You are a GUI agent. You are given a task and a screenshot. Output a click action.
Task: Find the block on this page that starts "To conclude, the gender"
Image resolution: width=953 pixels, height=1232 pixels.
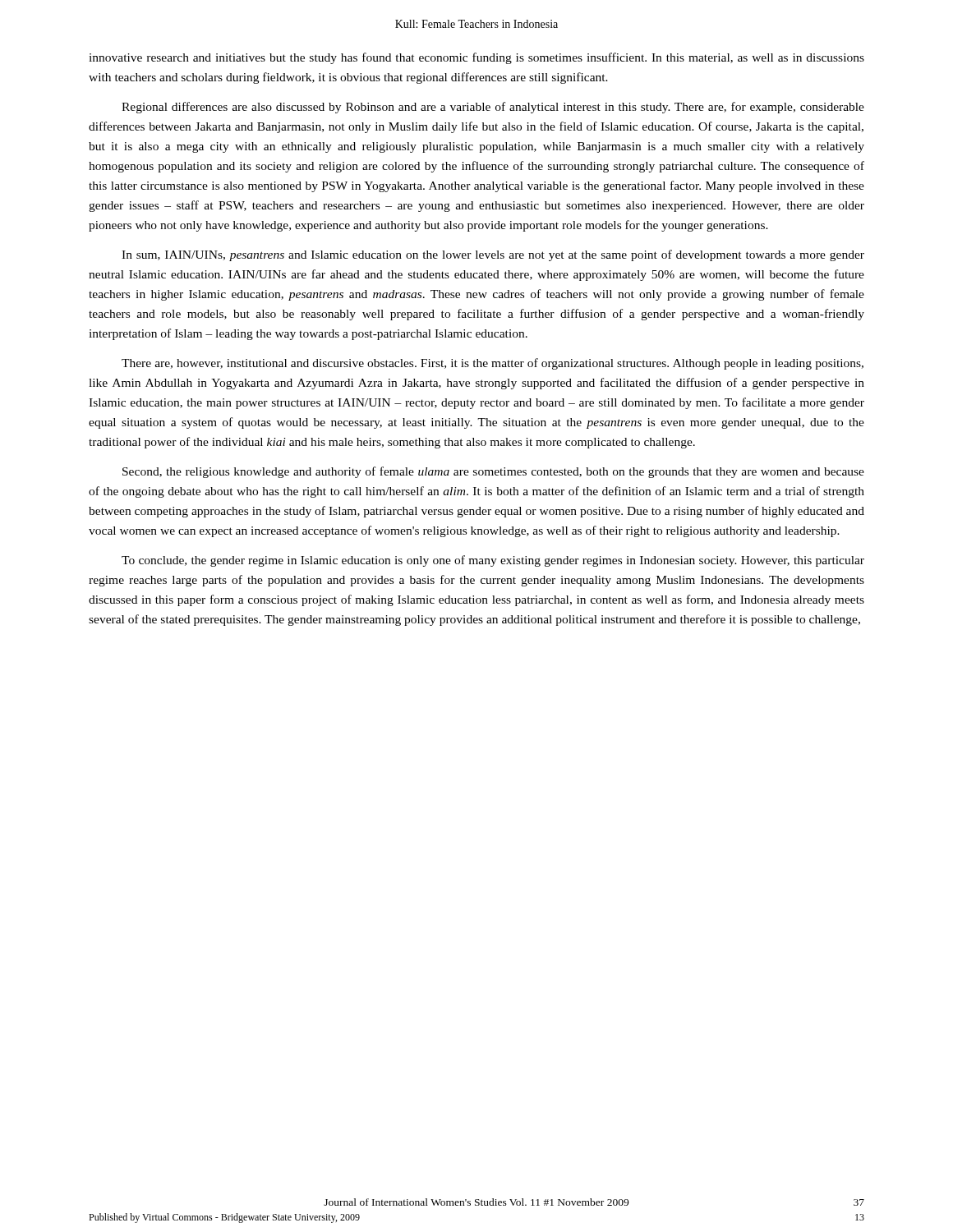click(x=476, y=590)
